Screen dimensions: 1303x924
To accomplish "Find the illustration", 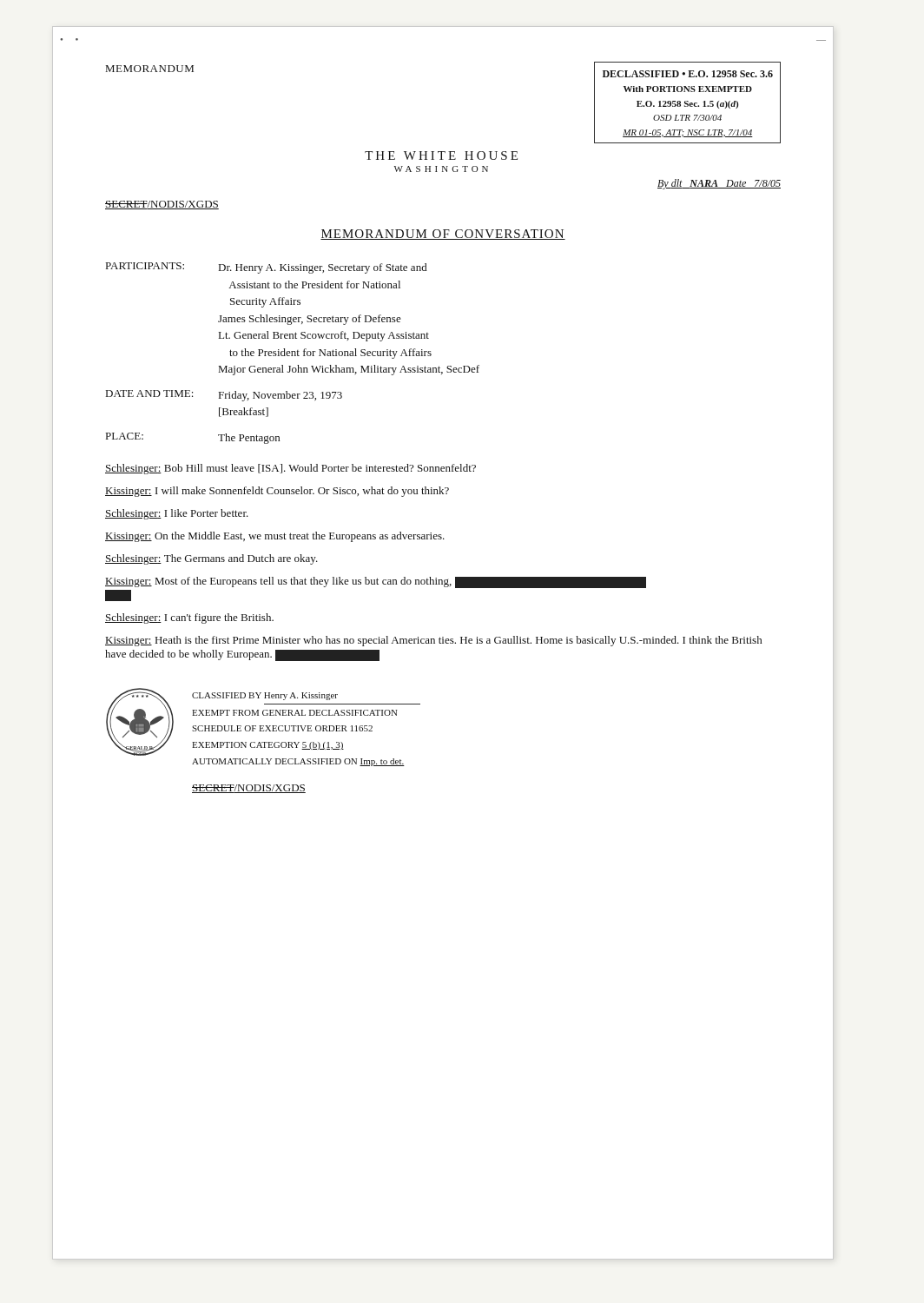I will [x=140, y=722].
